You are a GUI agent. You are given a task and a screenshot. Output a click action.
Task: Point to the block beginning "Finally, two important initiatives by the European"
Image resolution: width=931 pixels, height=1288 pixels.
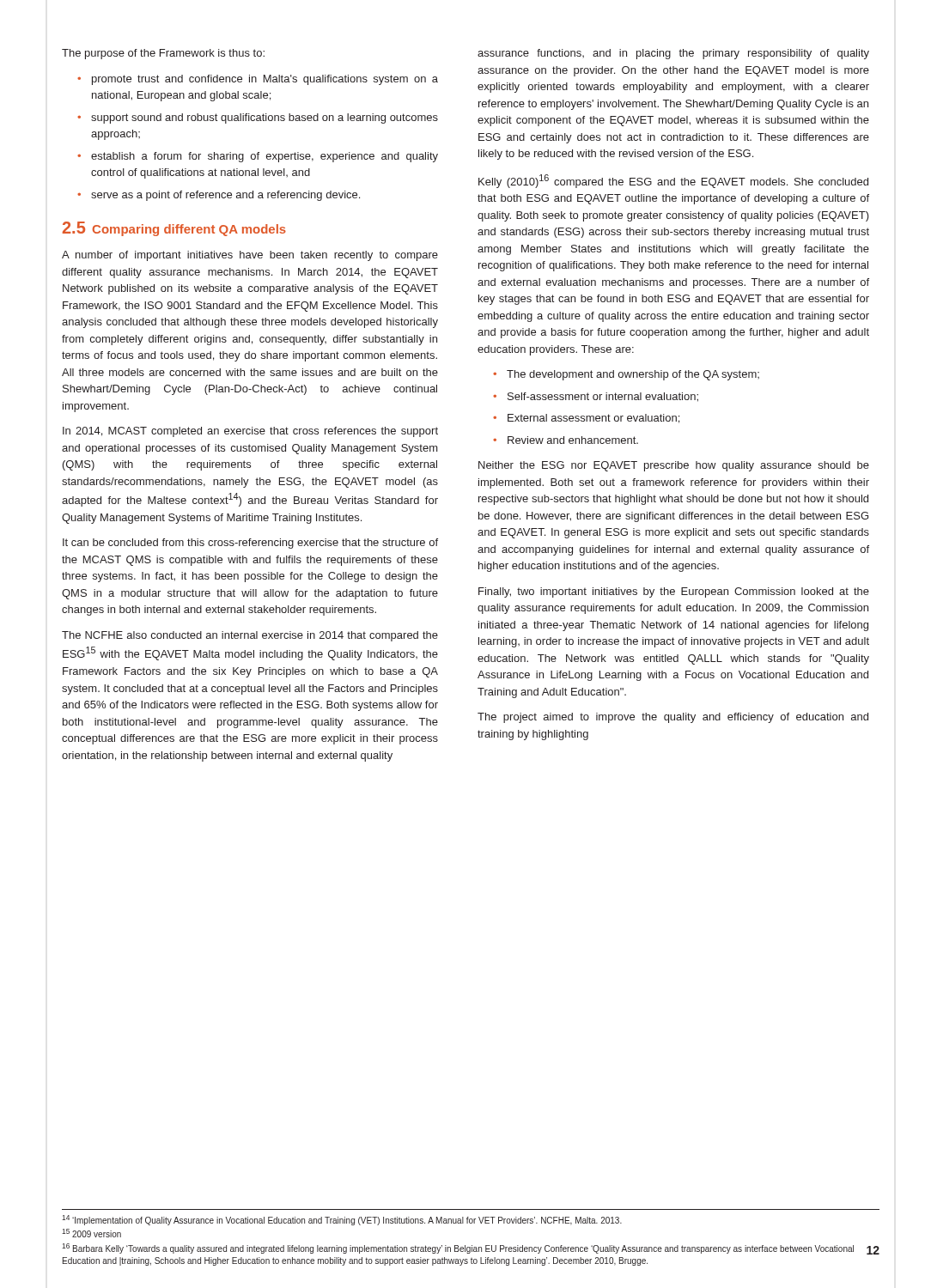673,642
